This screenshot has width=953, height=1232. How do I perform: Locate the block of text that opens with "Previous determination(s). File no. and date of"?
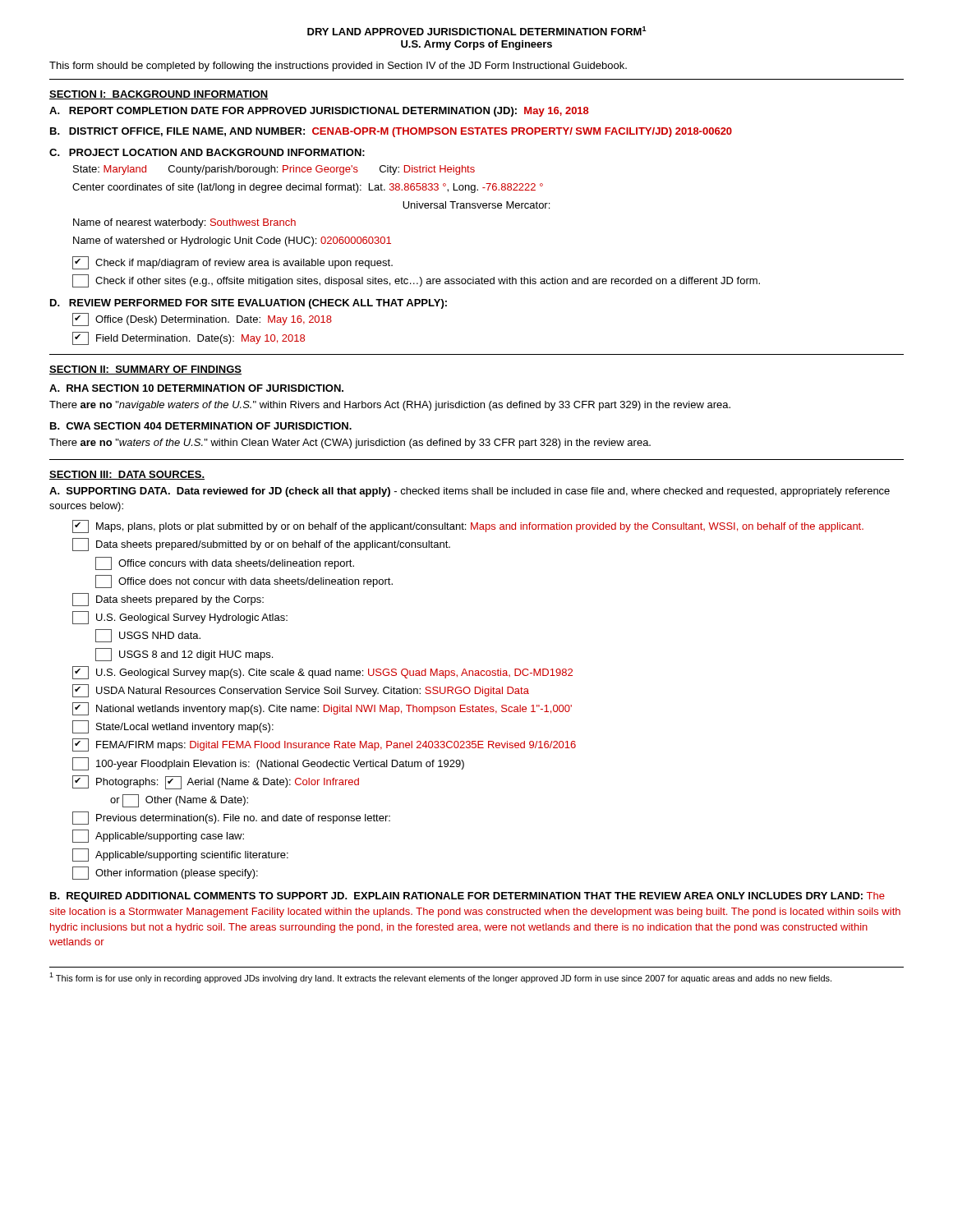[x=232, y=818]
